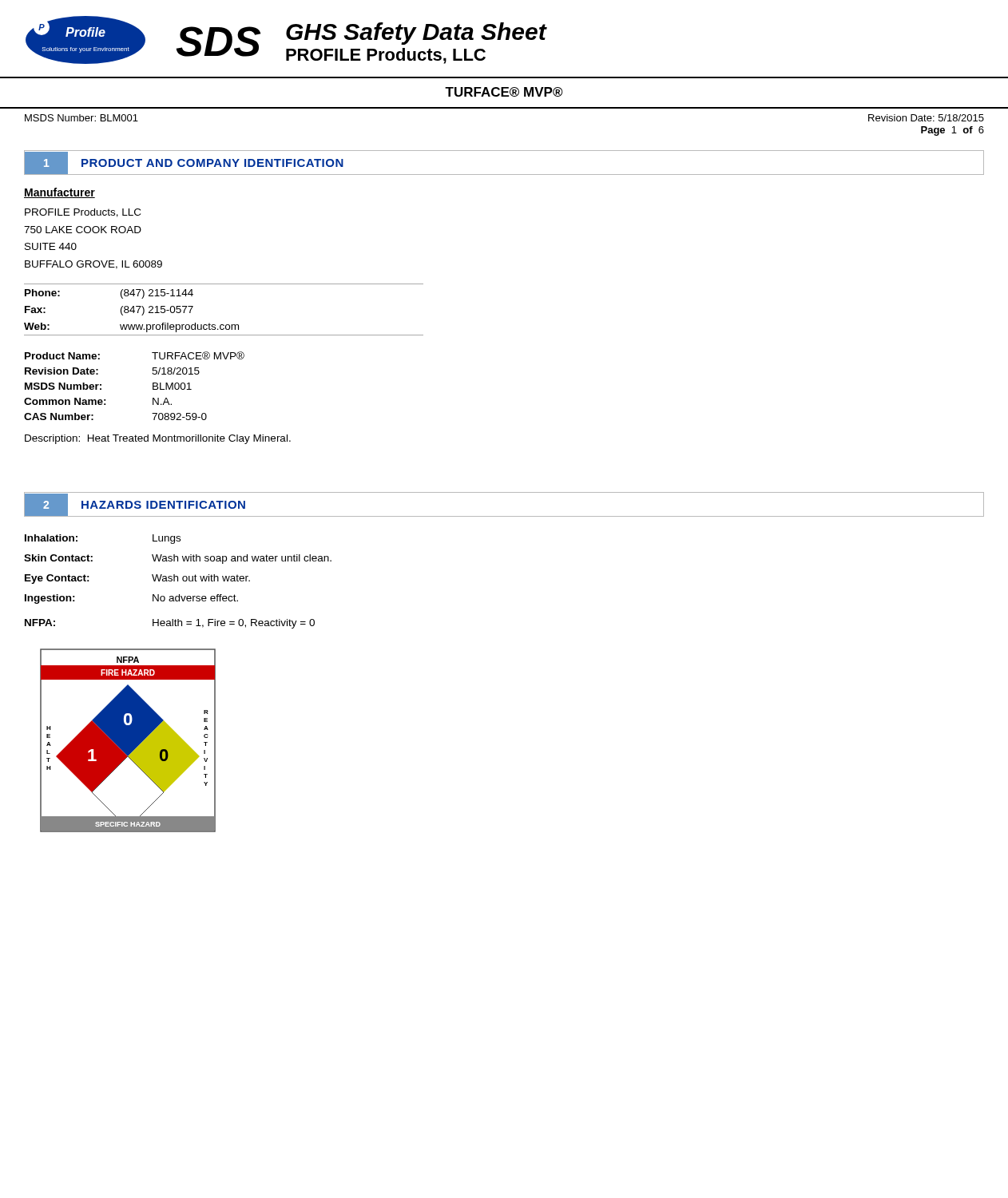The height and width of the screenshot is (1198, 1008).
Task: Find the table that mentions "Revision Date:"
Action: 504,386
